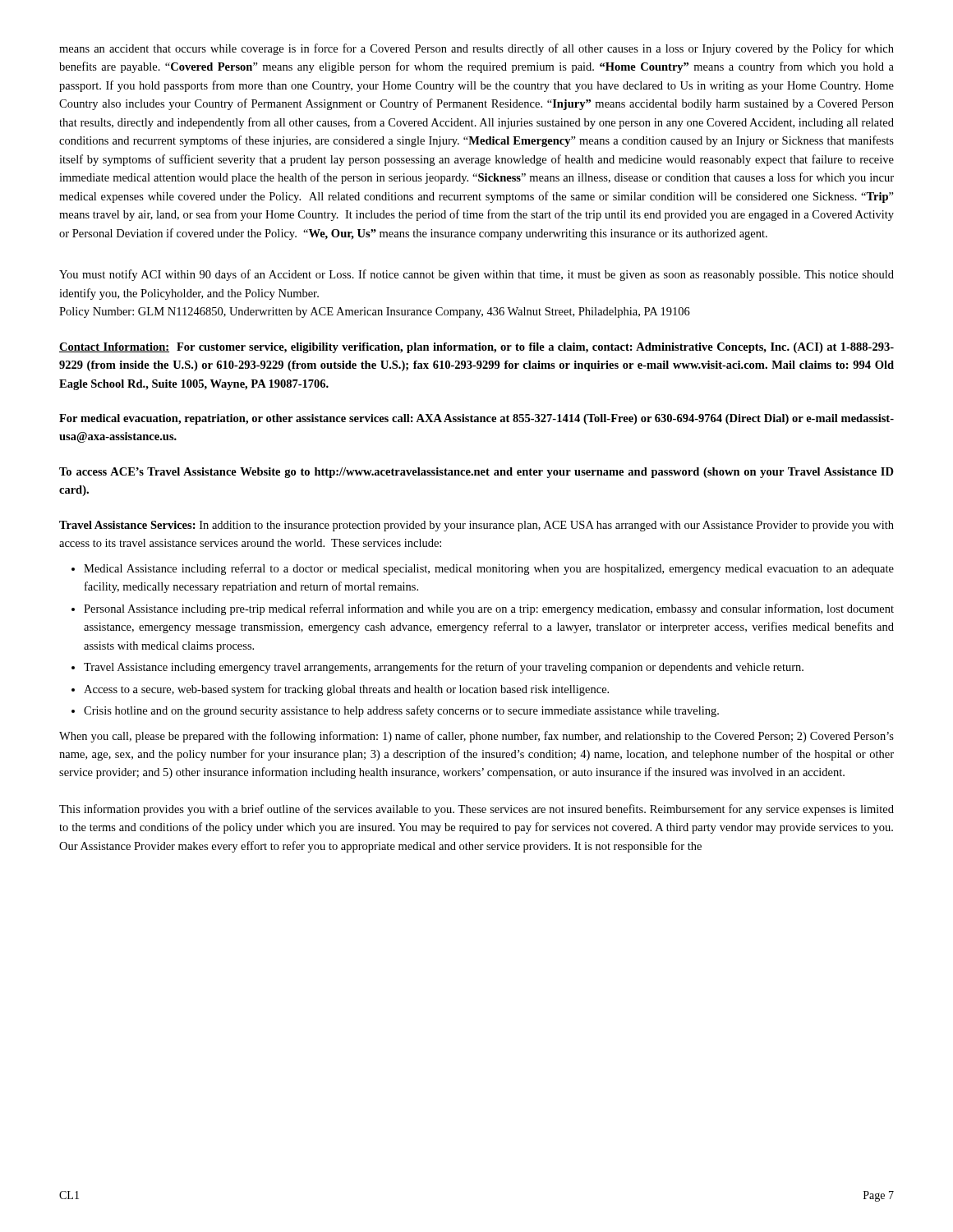Locate the text block with the text "You must notify ACI"
The height and width of the screenshot is (1232, 953).
[476, 275]
